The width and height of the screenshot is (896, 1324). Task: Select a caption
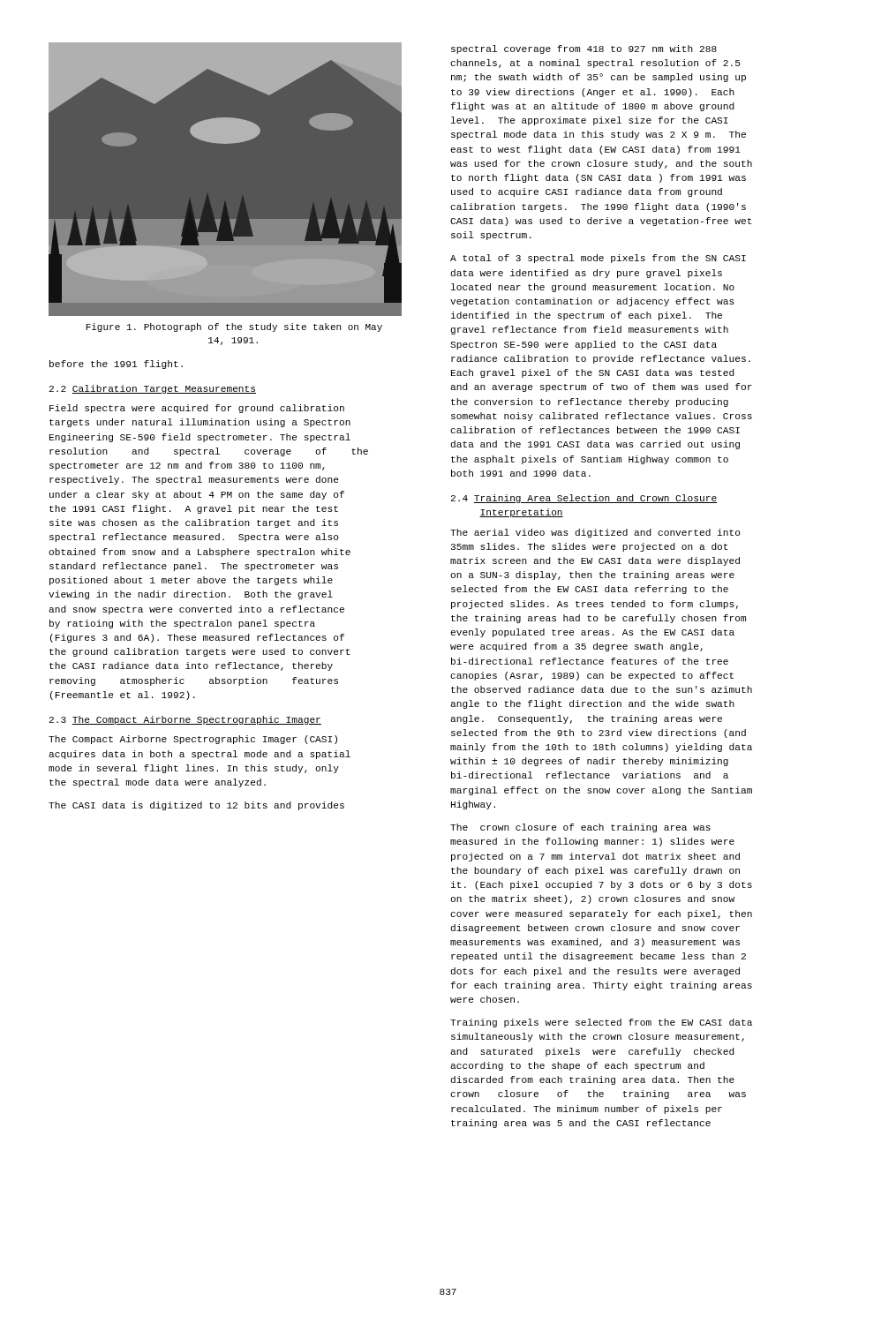point(234,334)
